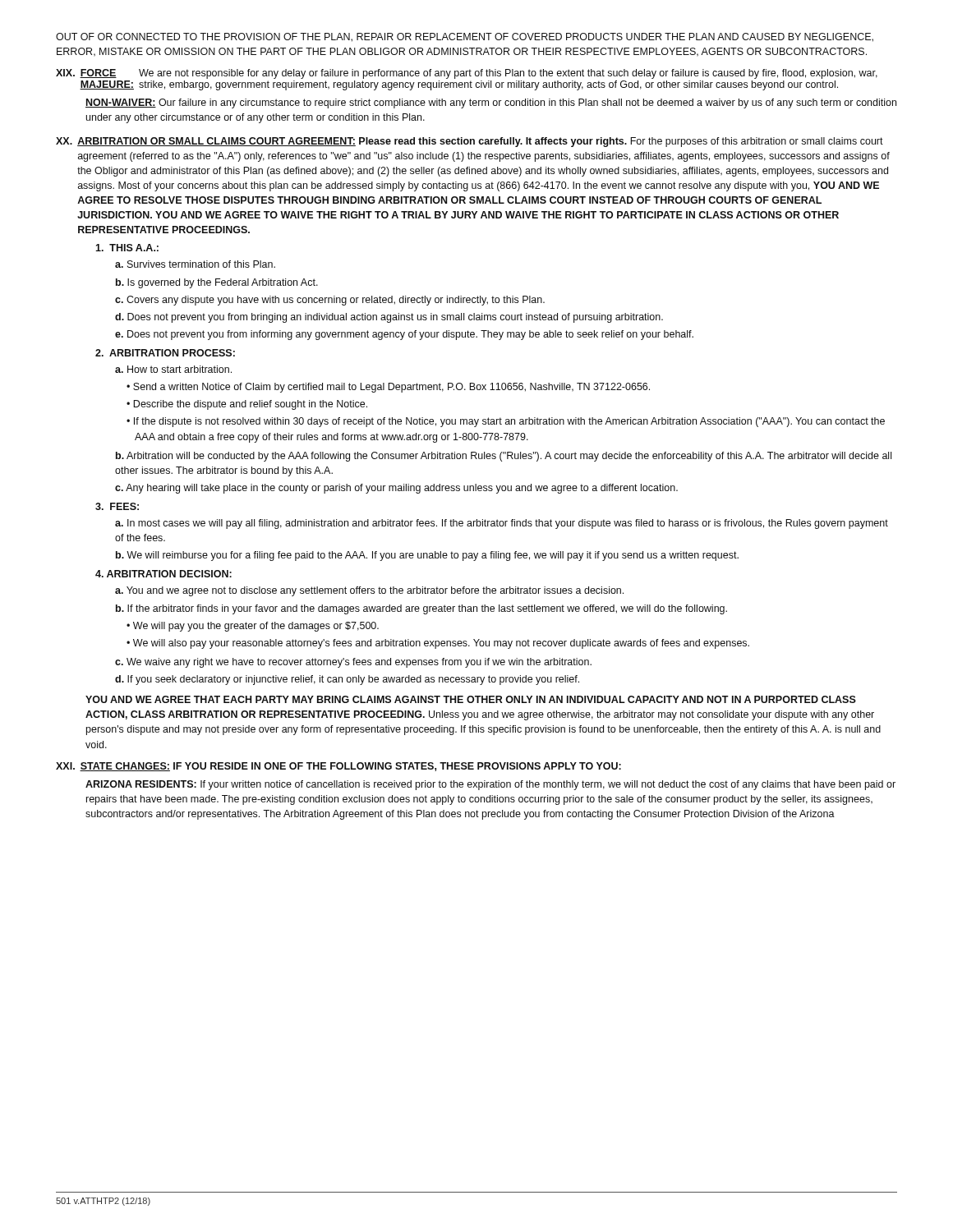Find the text block that reads "NON-WAIVER: Our failure in any circumstance"
The height and width of the screenshot is (1232, 953).
tap(491, 110)
